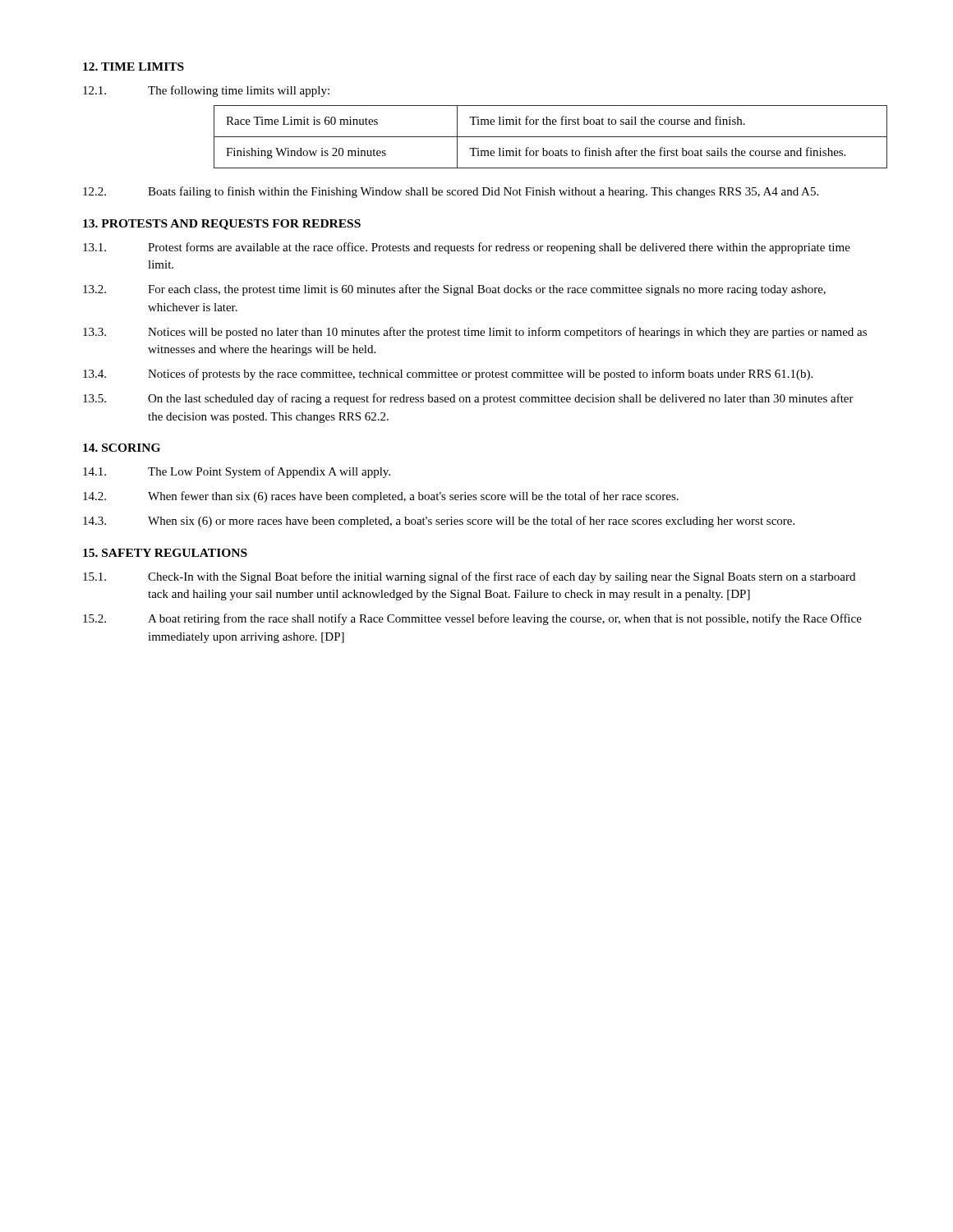Viewport: 953px width, 1232px height.
Task: Locate the text block starting "13. PROTESTS AND"
Action: click(222, 223)
